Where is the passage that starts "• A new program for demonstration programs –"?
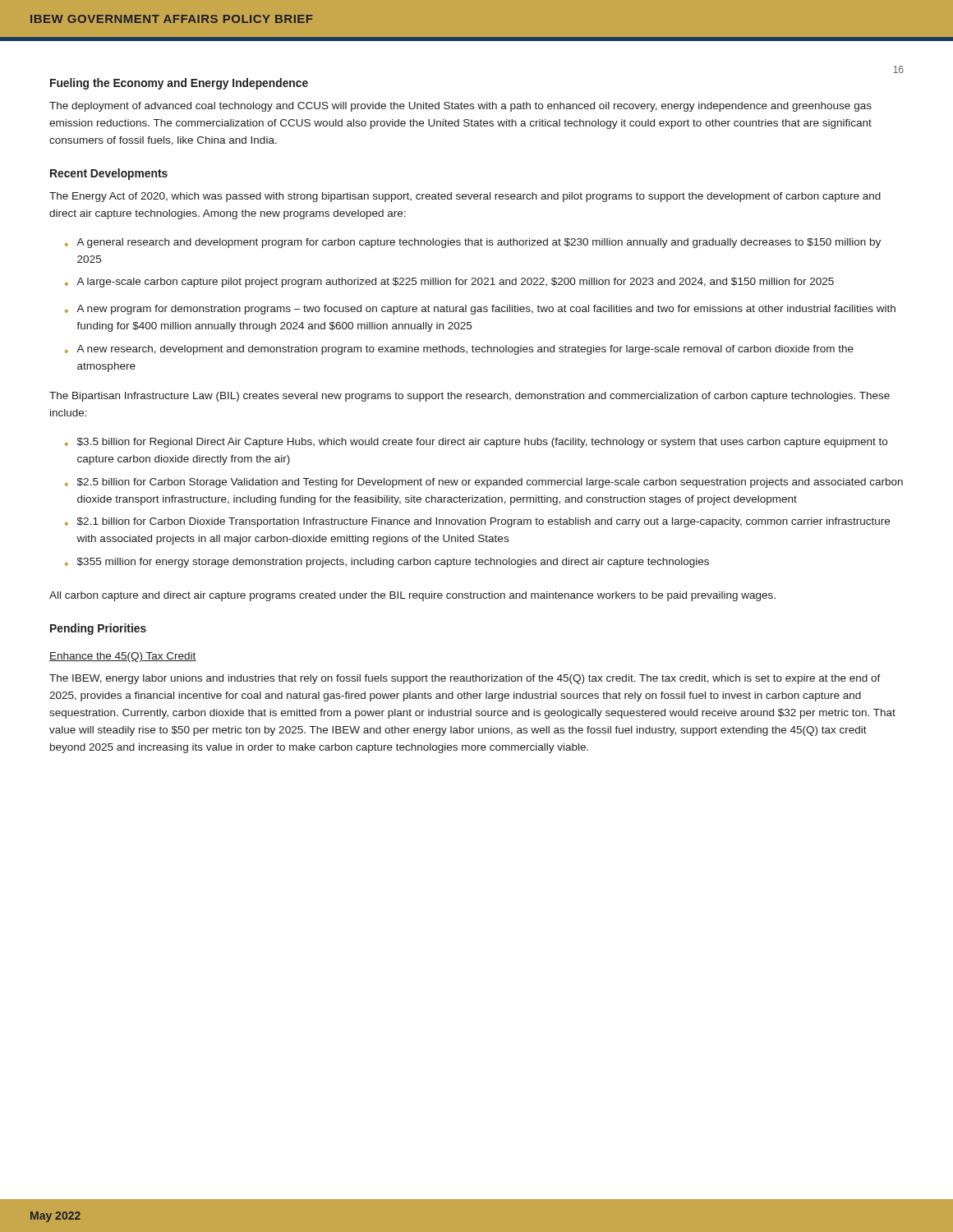Screen dimensions: 1232x953 [x=484, y=318]
